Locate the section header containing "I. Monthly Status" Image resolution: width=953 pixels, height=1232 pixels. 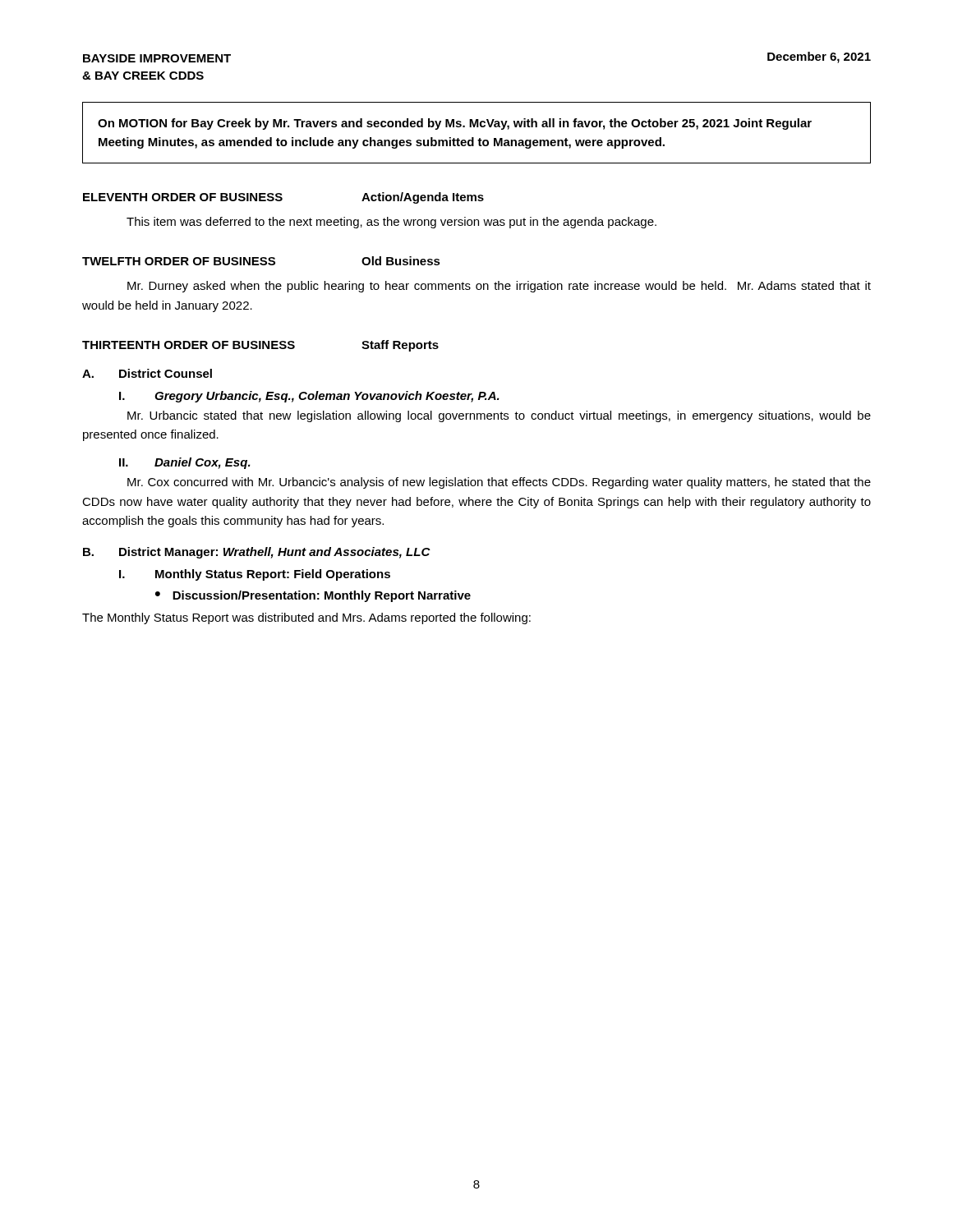click(254, 574)
